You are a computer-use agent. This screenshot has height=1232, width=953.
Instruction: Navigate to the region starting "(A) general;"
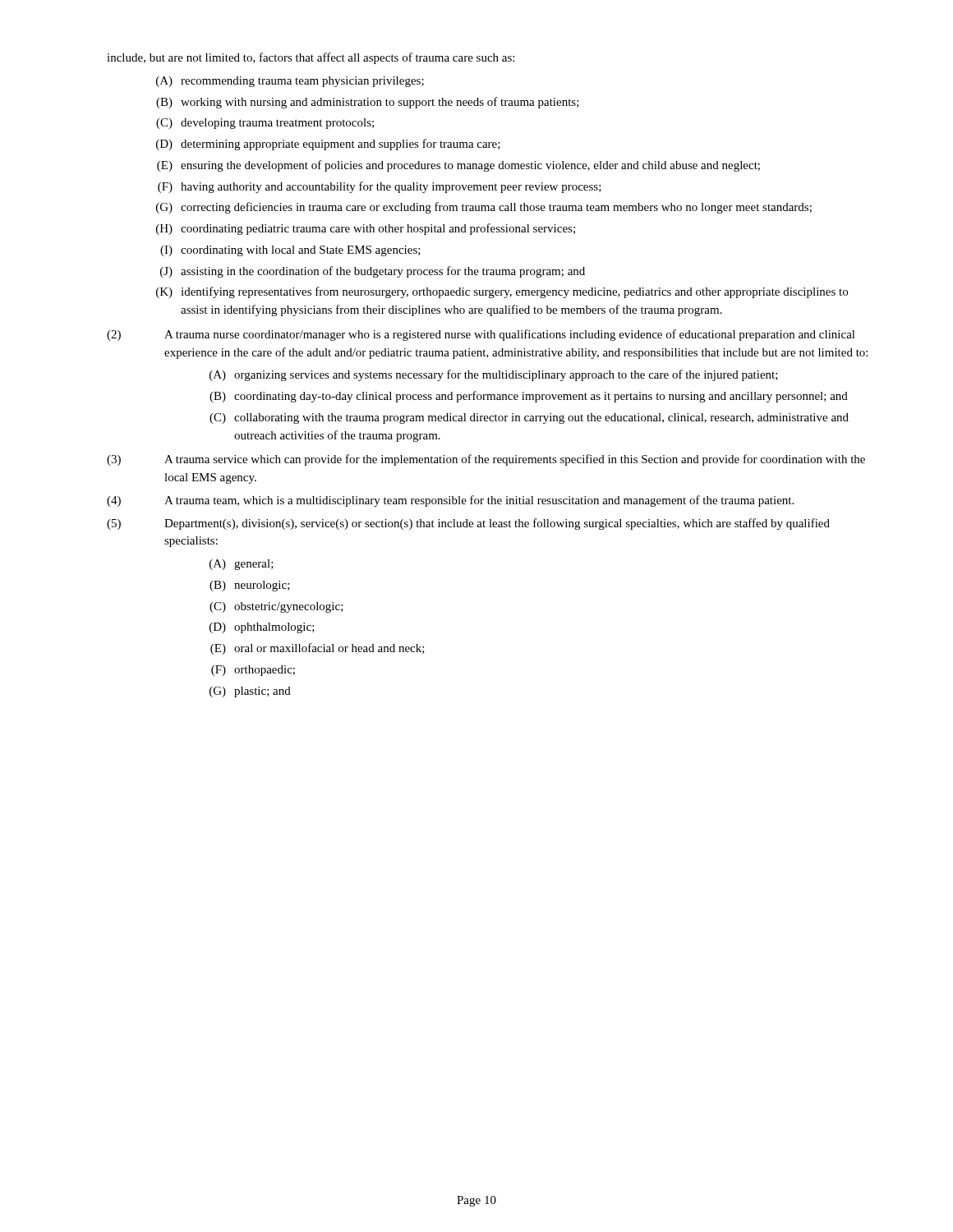click(x=242, y=565)
